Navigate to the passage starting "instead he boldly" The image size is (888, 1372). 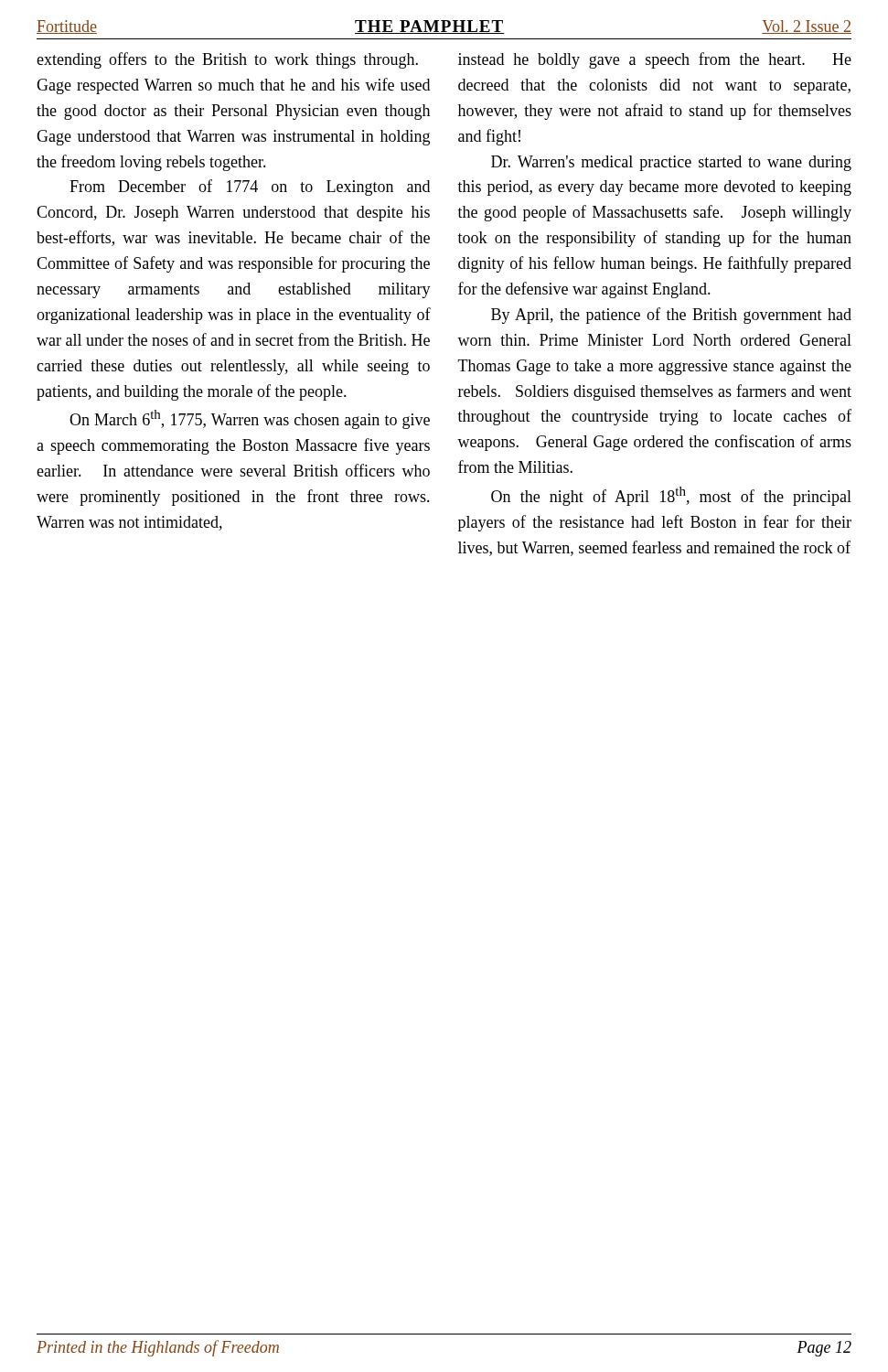[655, 305]
